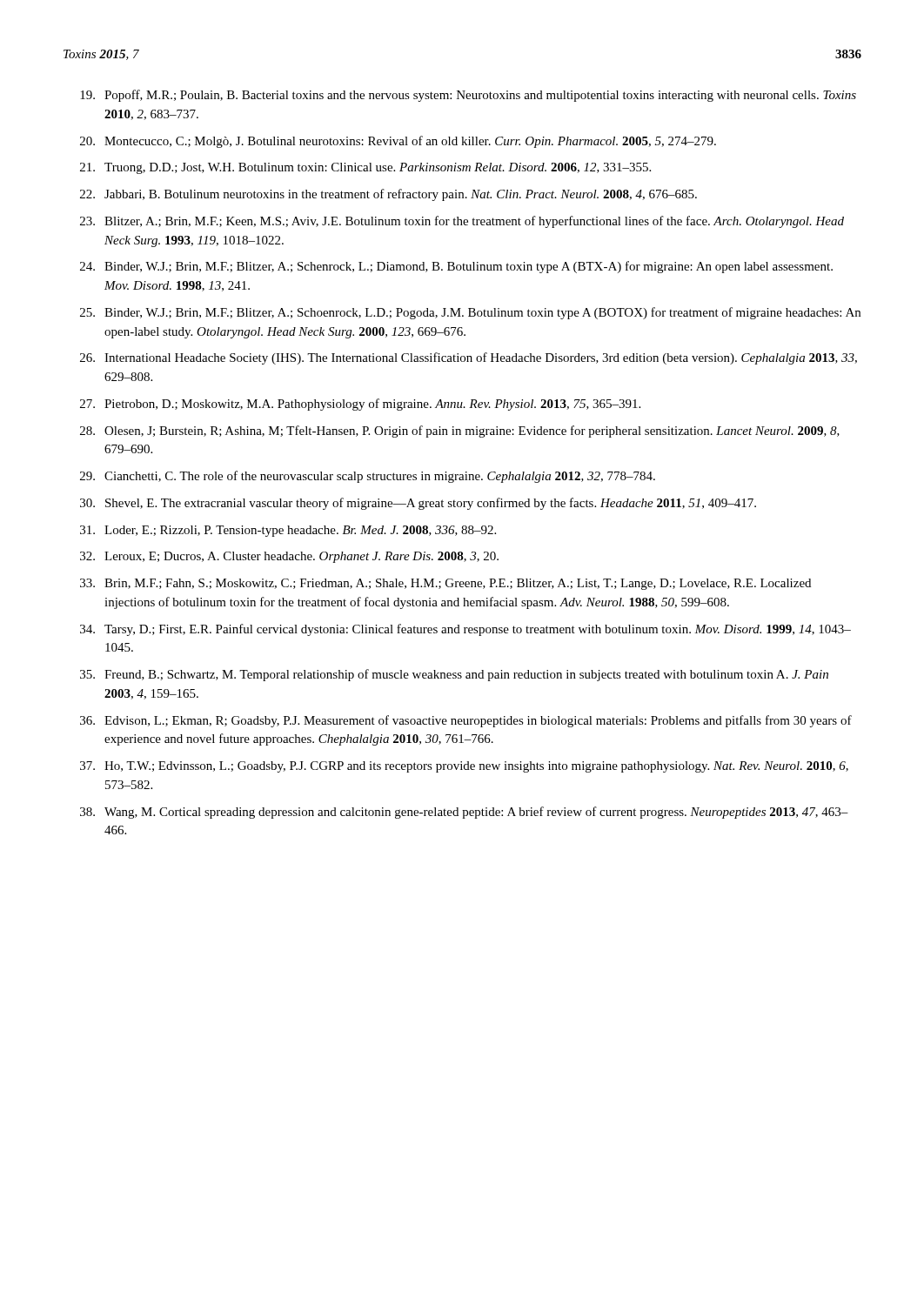Select the passage starting "21. Truong, D.D.; Jost, W.H. Botulinum toxin:"

coord(462,168)
